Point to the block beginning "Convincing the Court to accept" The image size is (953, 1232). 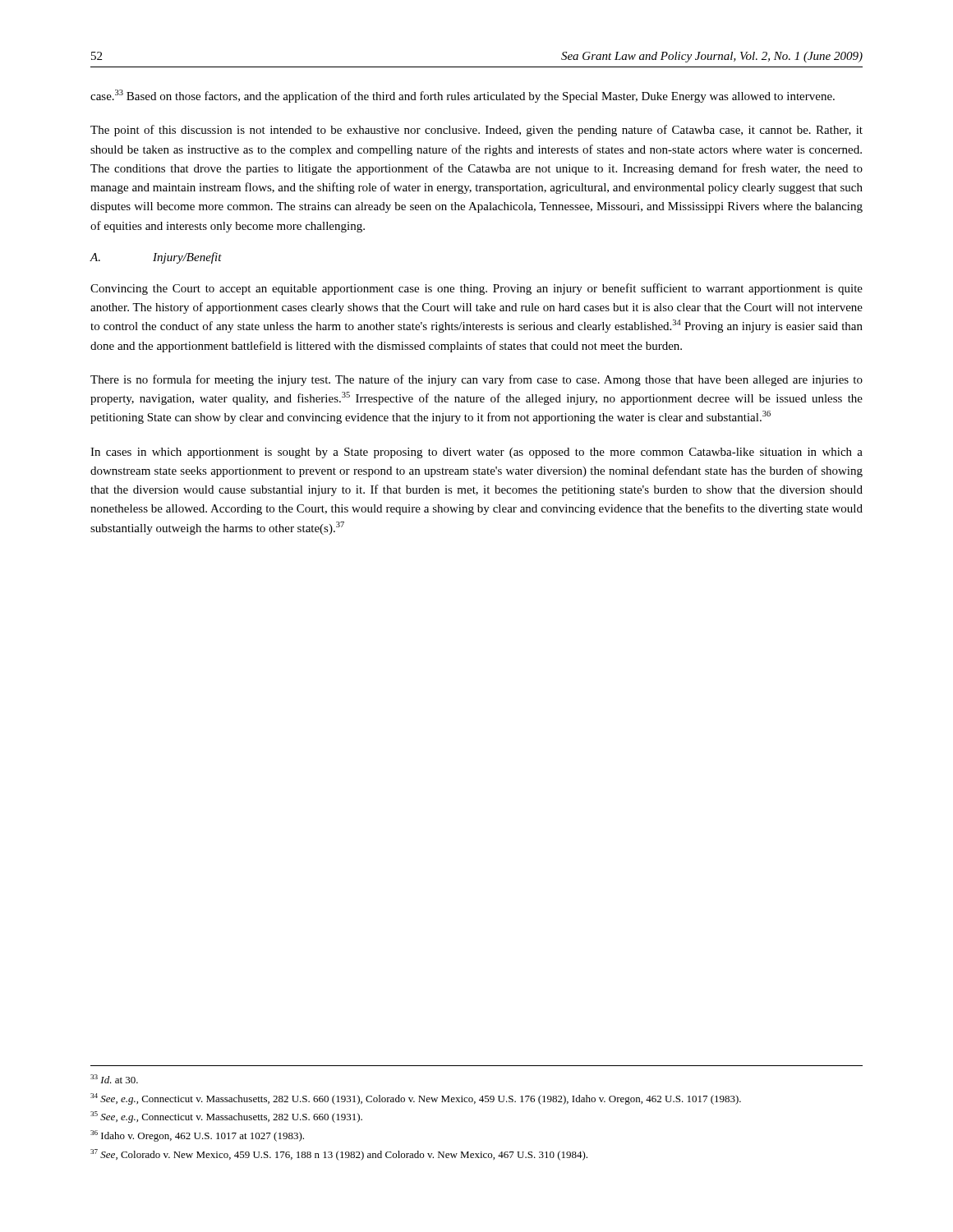point(476,317)
